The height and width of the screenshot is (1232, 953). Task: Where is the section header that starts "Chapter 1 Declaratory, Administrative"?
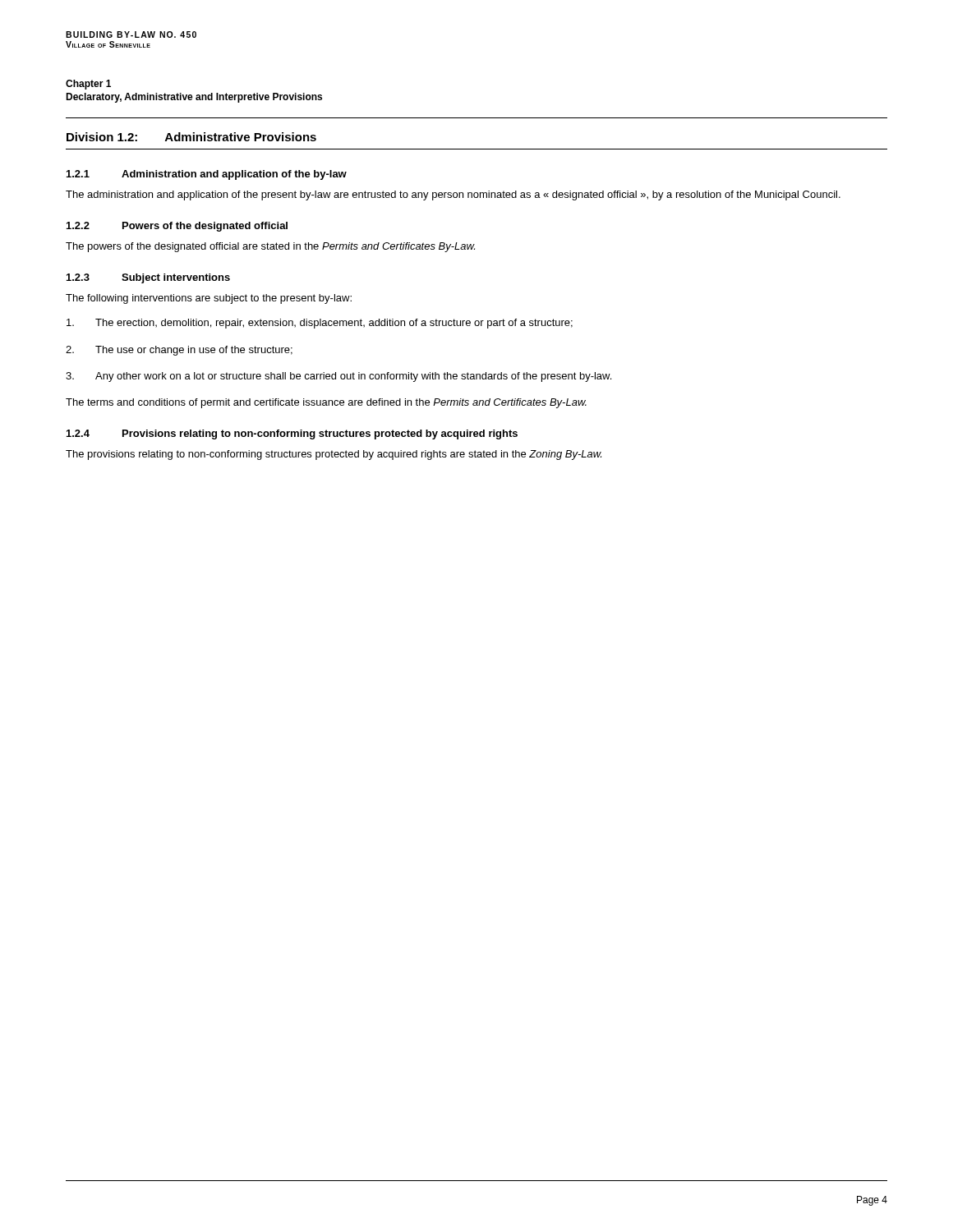click(88, 85)
